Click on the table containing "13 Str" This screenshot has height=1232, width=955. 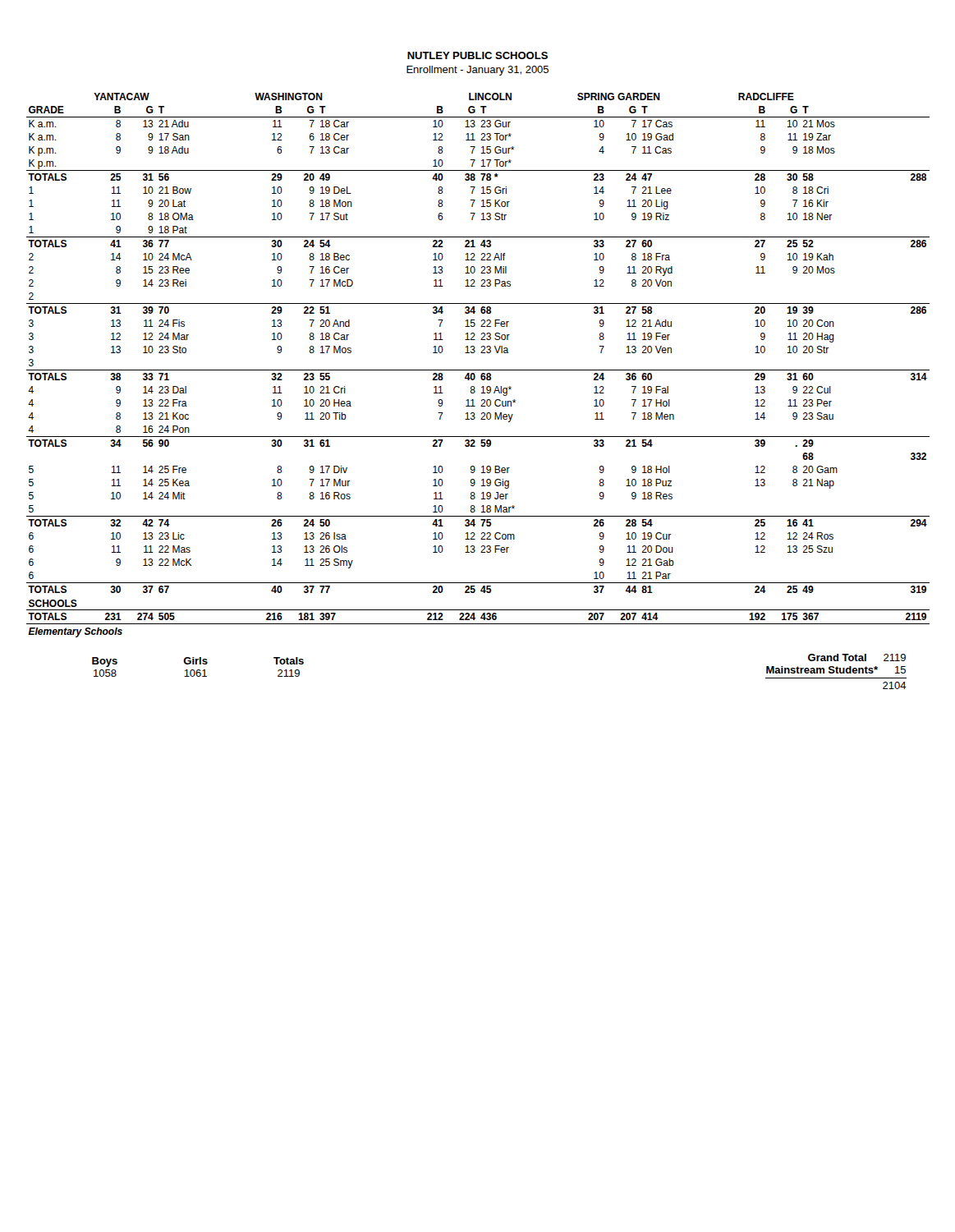478,364
